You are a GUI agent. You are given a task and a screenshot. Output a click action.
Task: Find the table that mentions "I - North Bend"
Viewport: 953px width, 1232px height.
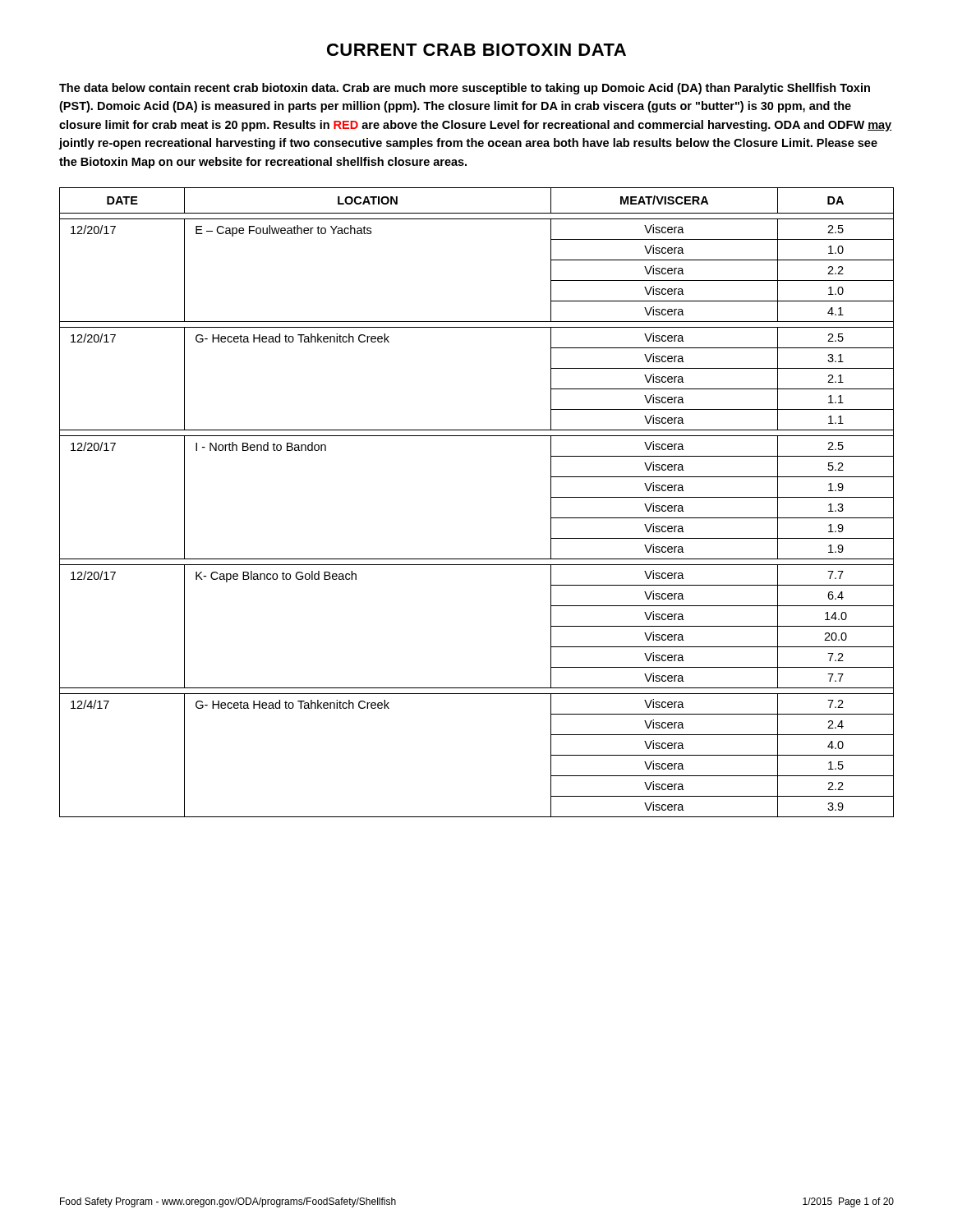[476, 503]
